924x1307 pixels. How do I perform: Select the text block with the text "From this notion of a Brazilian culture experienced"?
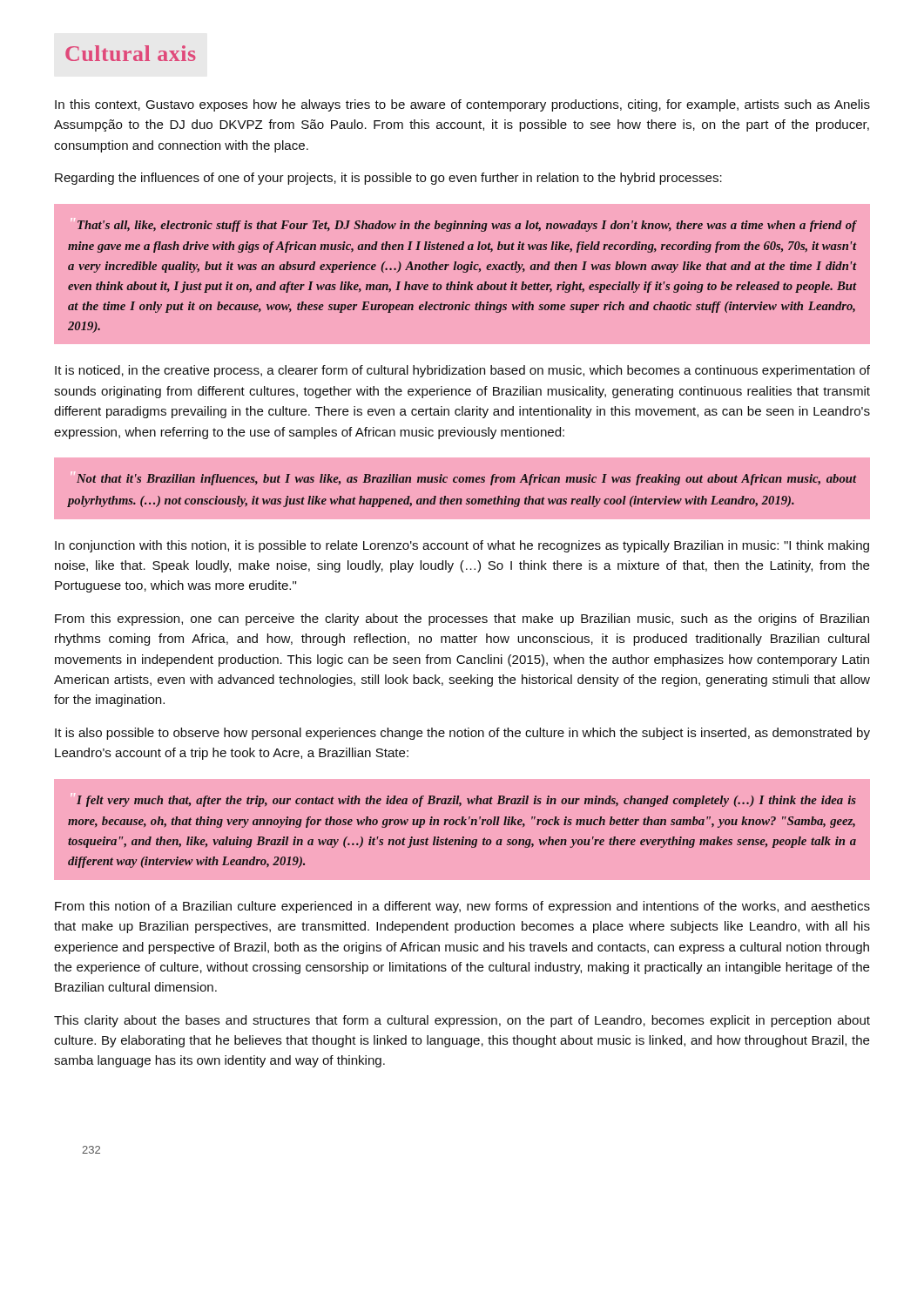462,946
